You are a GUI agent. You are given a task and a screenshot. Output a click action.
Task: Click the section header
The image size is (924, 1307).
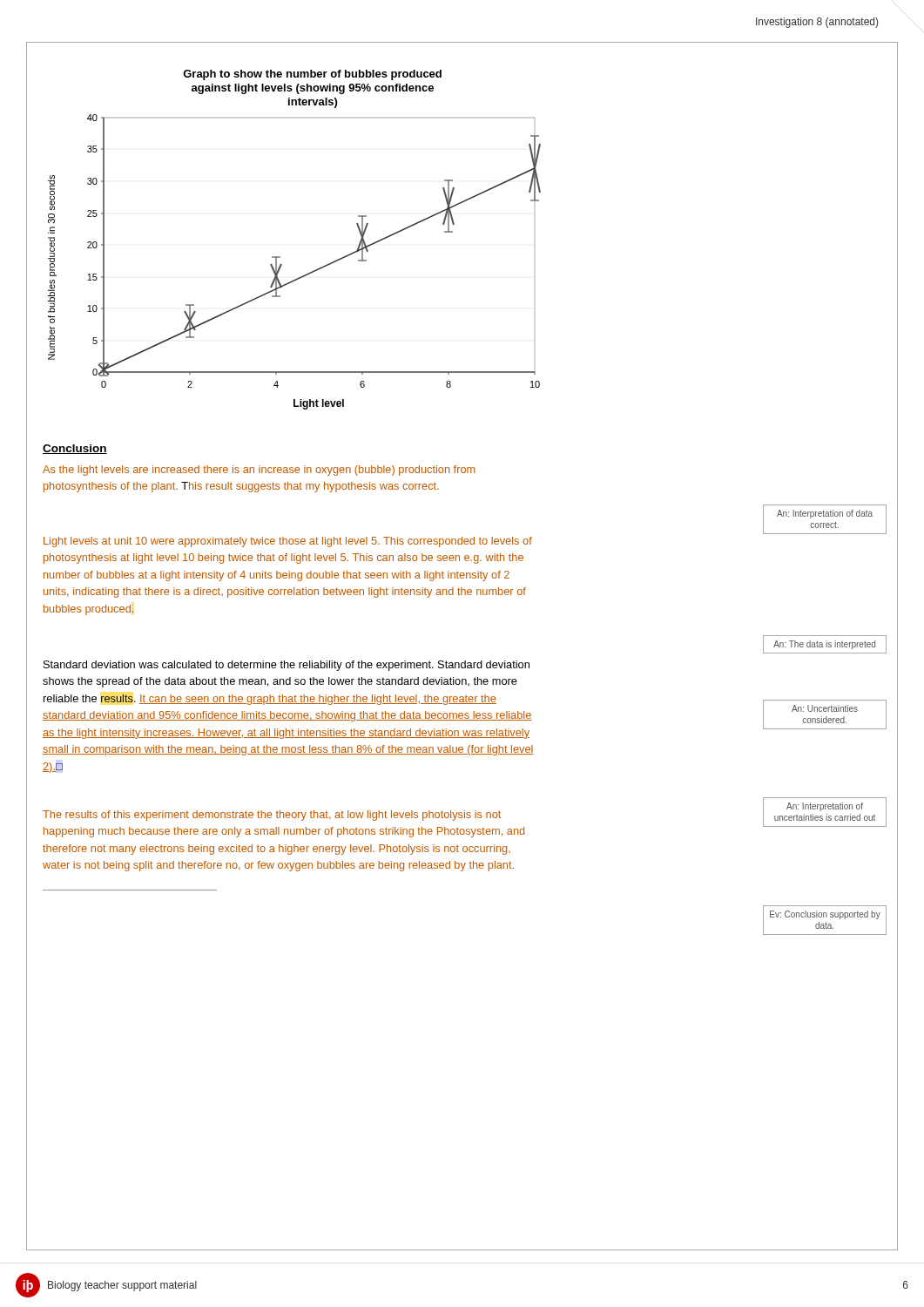point(75,448)
